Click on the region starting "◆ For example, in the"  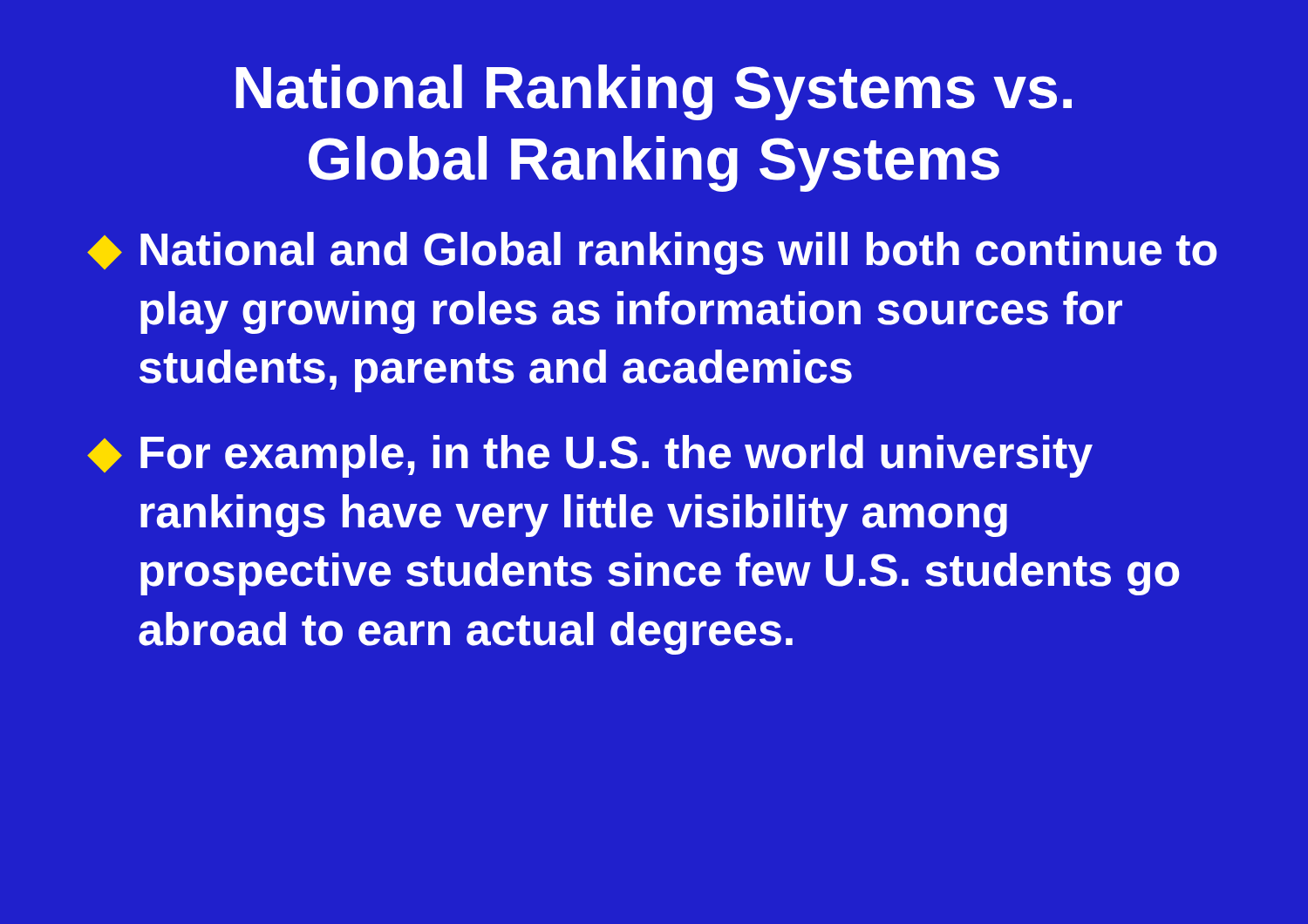point(663,541)
